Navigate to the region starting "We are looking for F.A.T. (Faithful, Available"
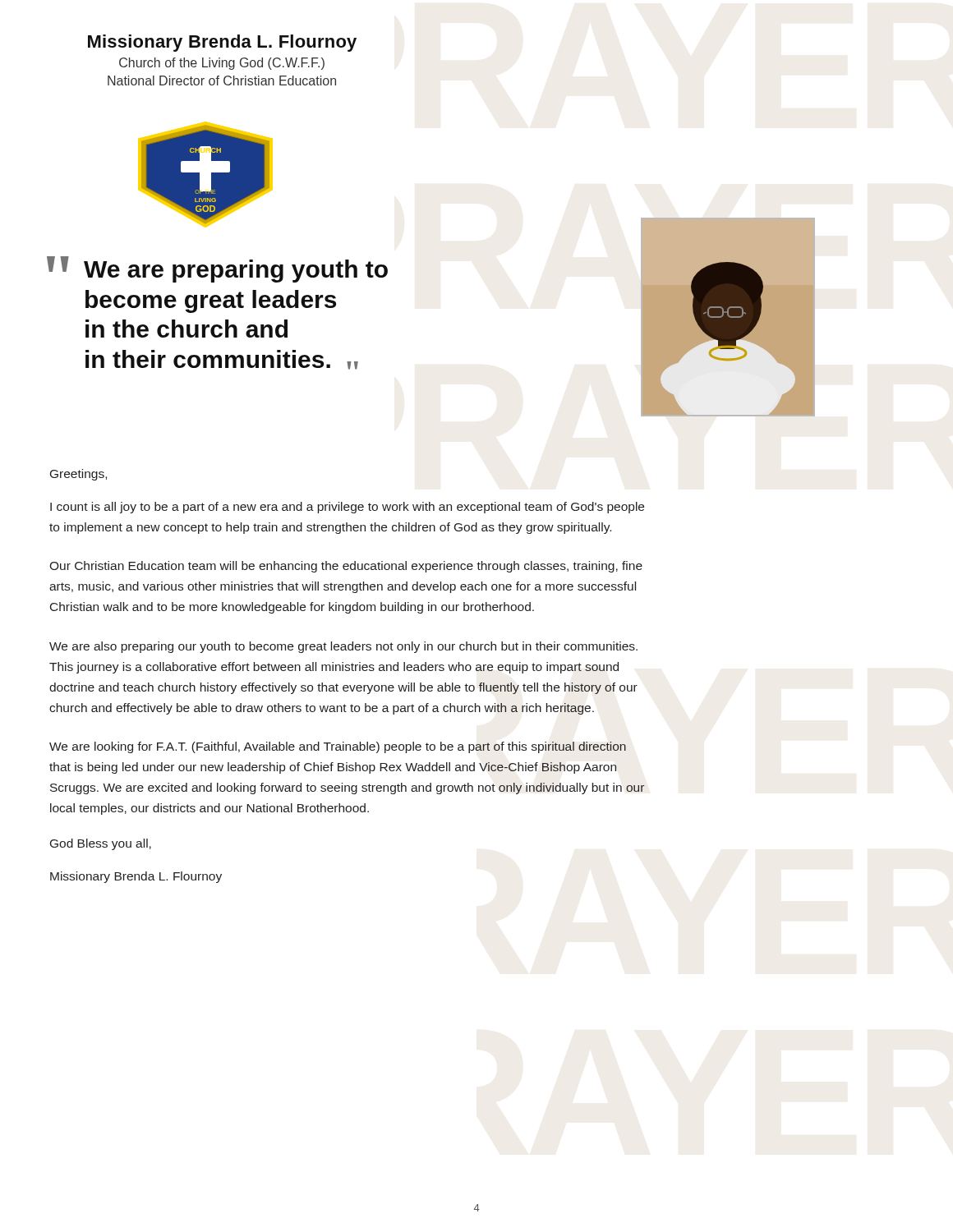Screen dimensions: 1232x953 pos(347,777)
